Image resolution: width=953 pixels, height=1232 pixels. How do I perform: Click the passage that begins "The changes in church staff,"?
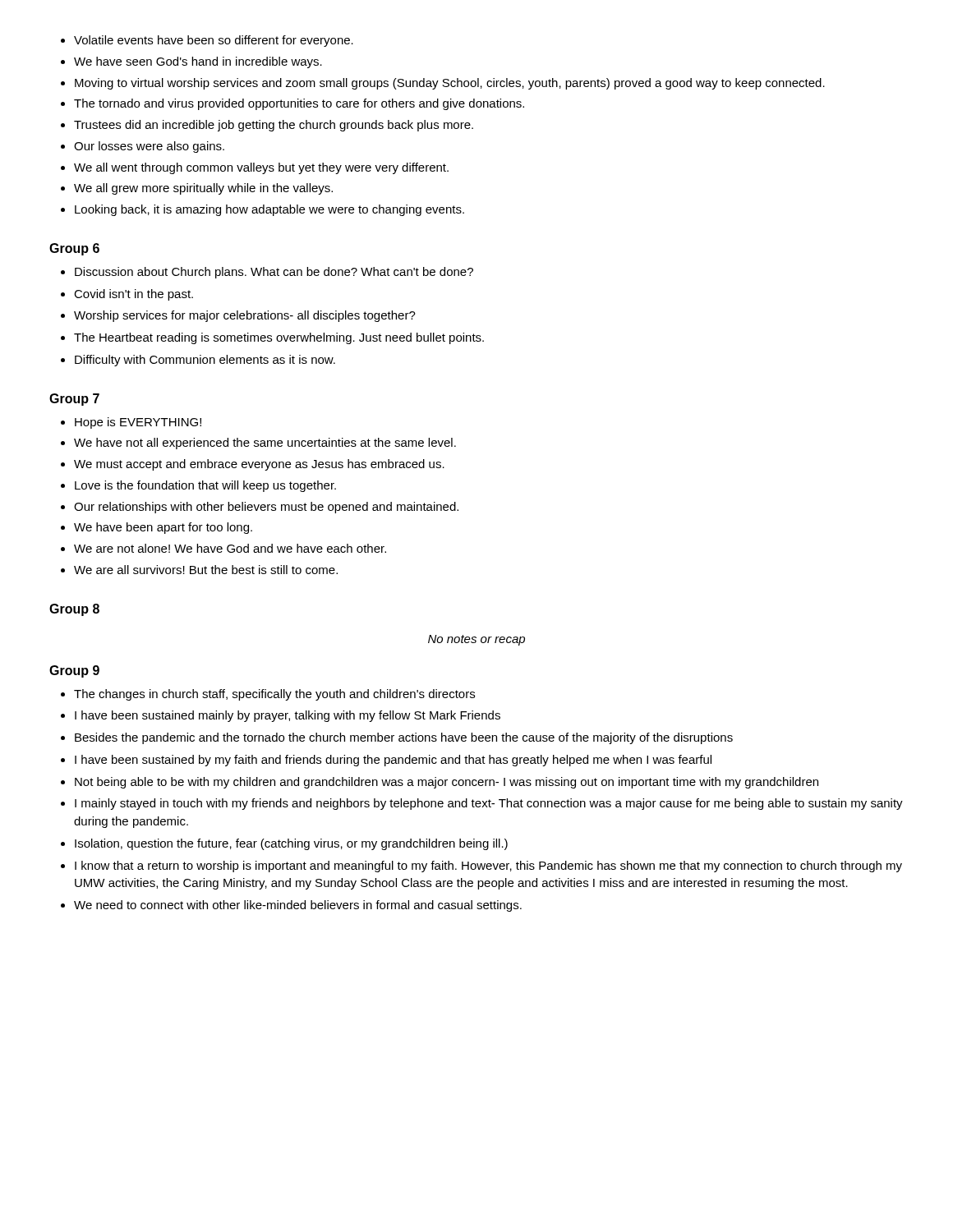pos(274,695)
